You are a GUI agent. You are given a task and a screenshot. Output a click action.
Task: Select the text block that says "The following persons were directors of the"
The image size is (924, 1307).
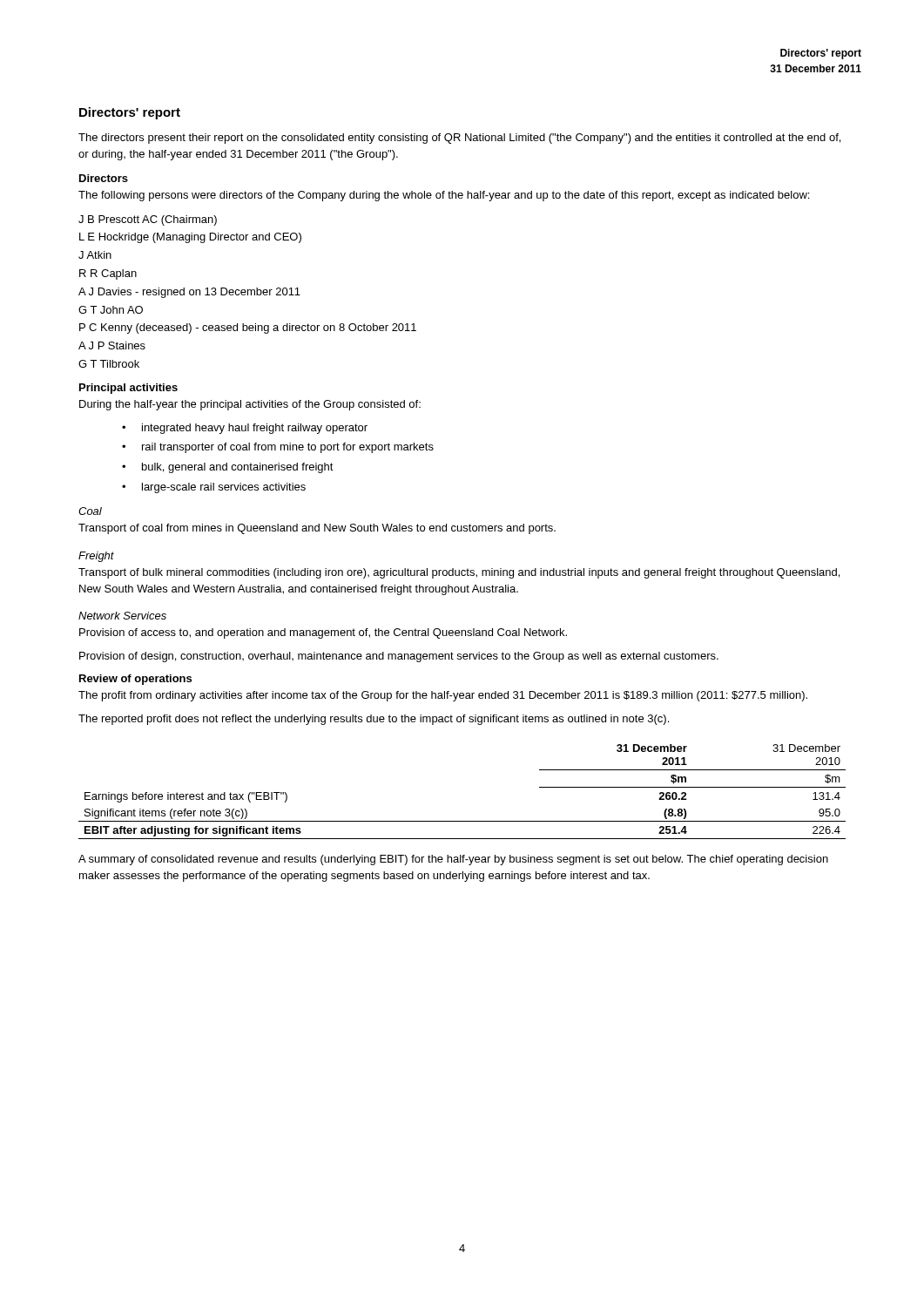462,195
